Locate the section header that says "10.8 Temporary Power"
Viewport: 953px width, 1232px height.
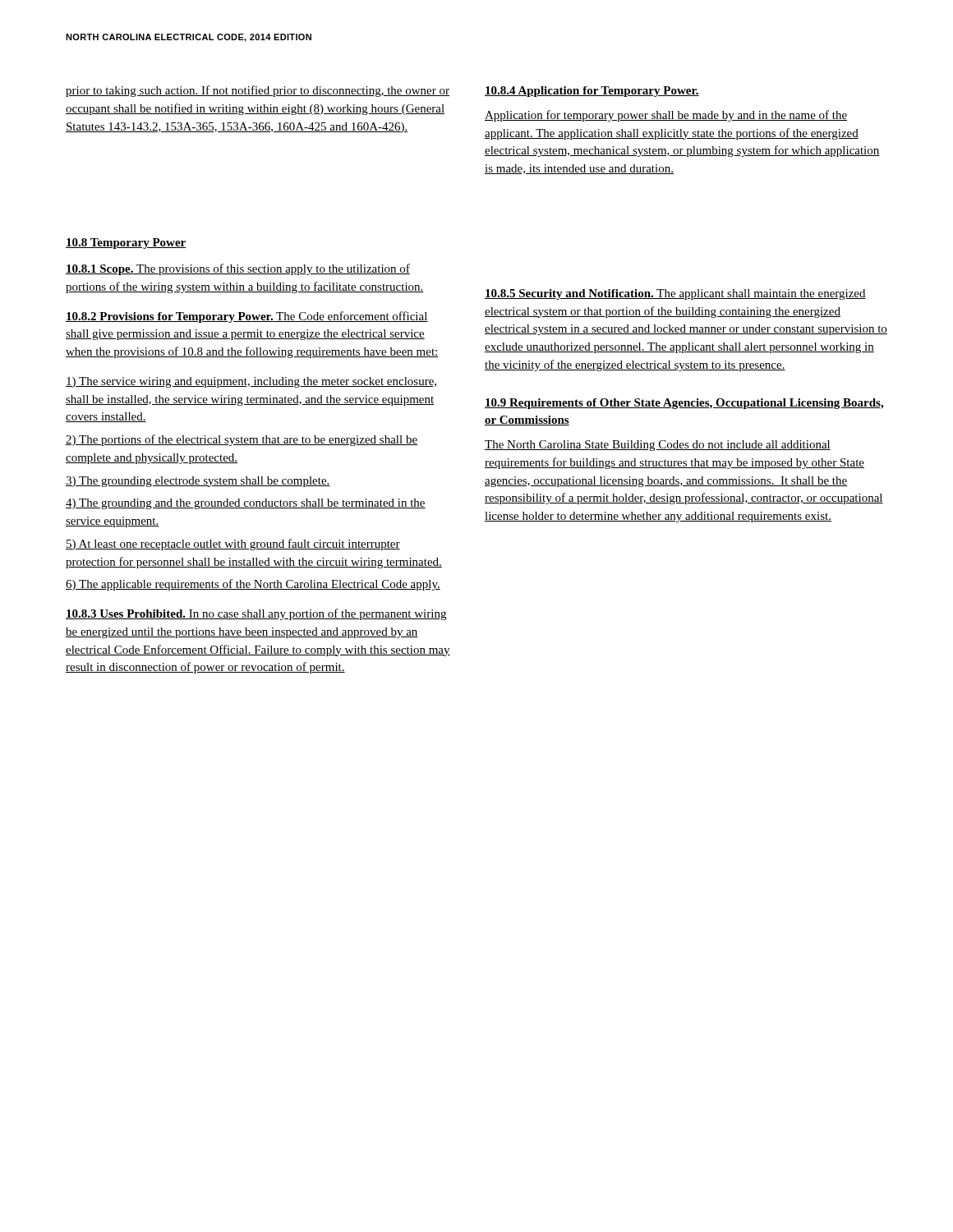click(126, 243)
